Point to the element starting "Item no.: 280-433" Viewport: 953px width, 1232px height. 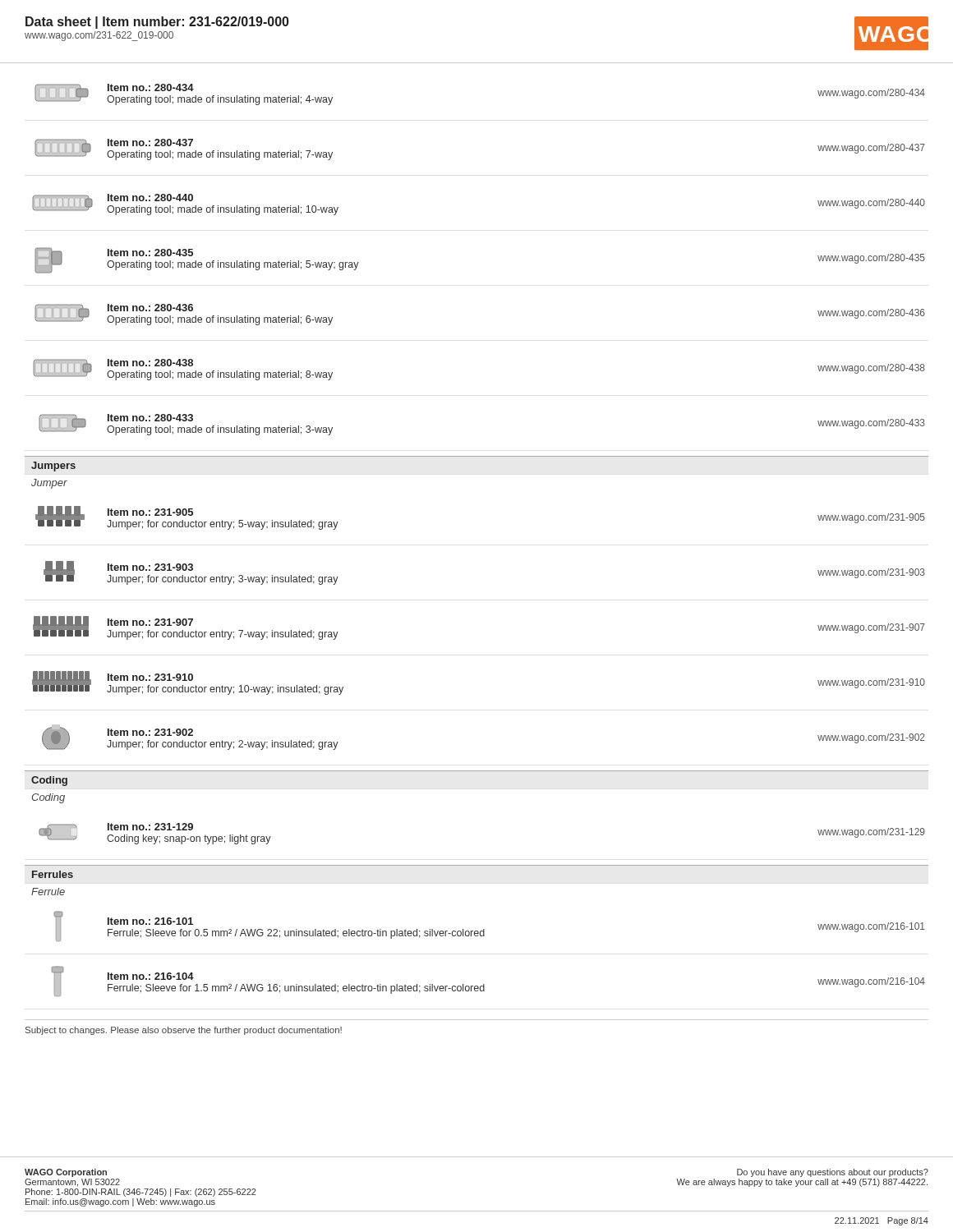(173, 428)
